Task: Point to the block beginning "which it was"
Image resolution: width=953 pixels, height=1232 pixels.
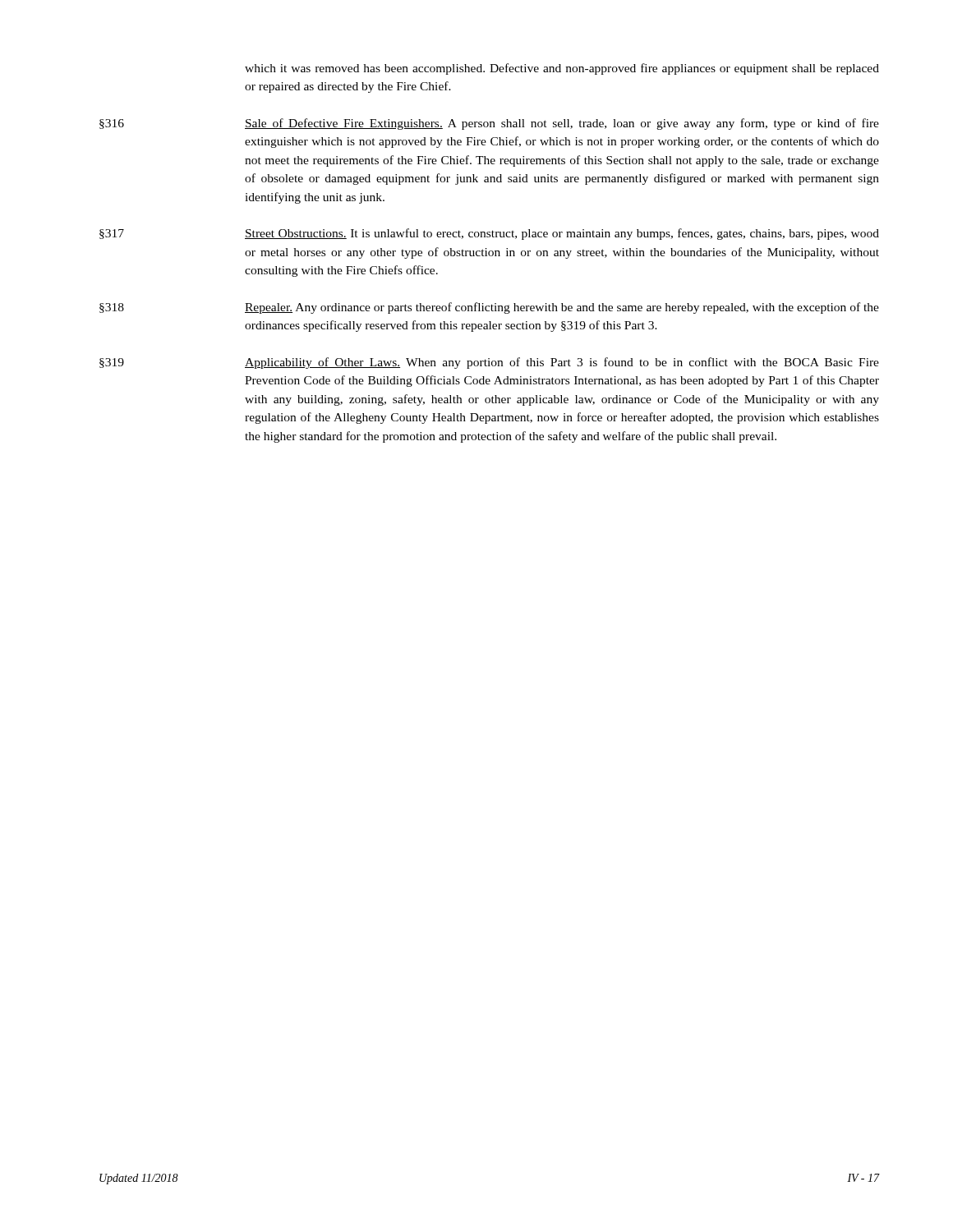Action: click(x=562, y=77)
